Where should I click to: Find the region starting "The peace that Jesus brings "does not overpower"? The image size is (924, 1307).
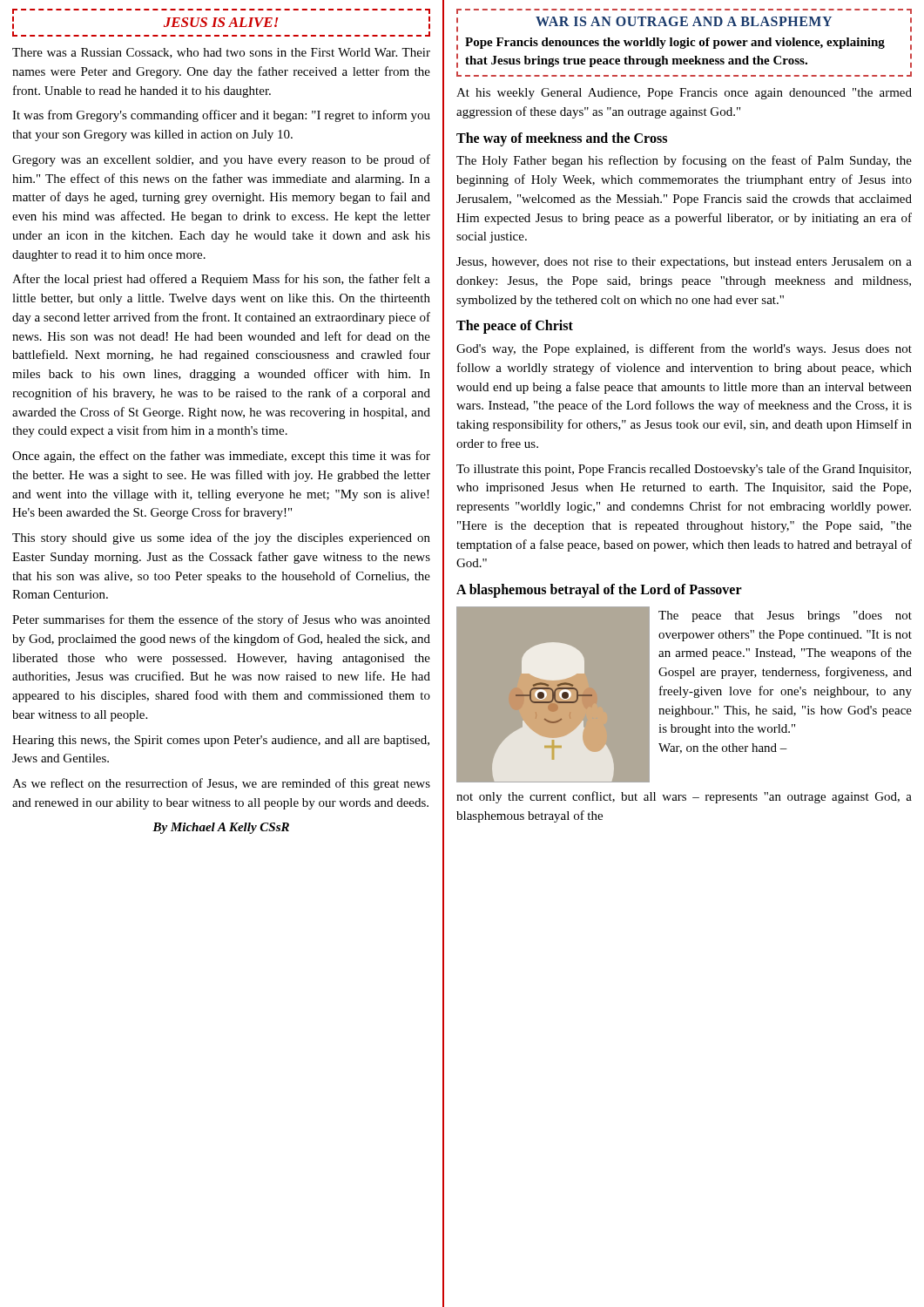[x=785, y=682]
